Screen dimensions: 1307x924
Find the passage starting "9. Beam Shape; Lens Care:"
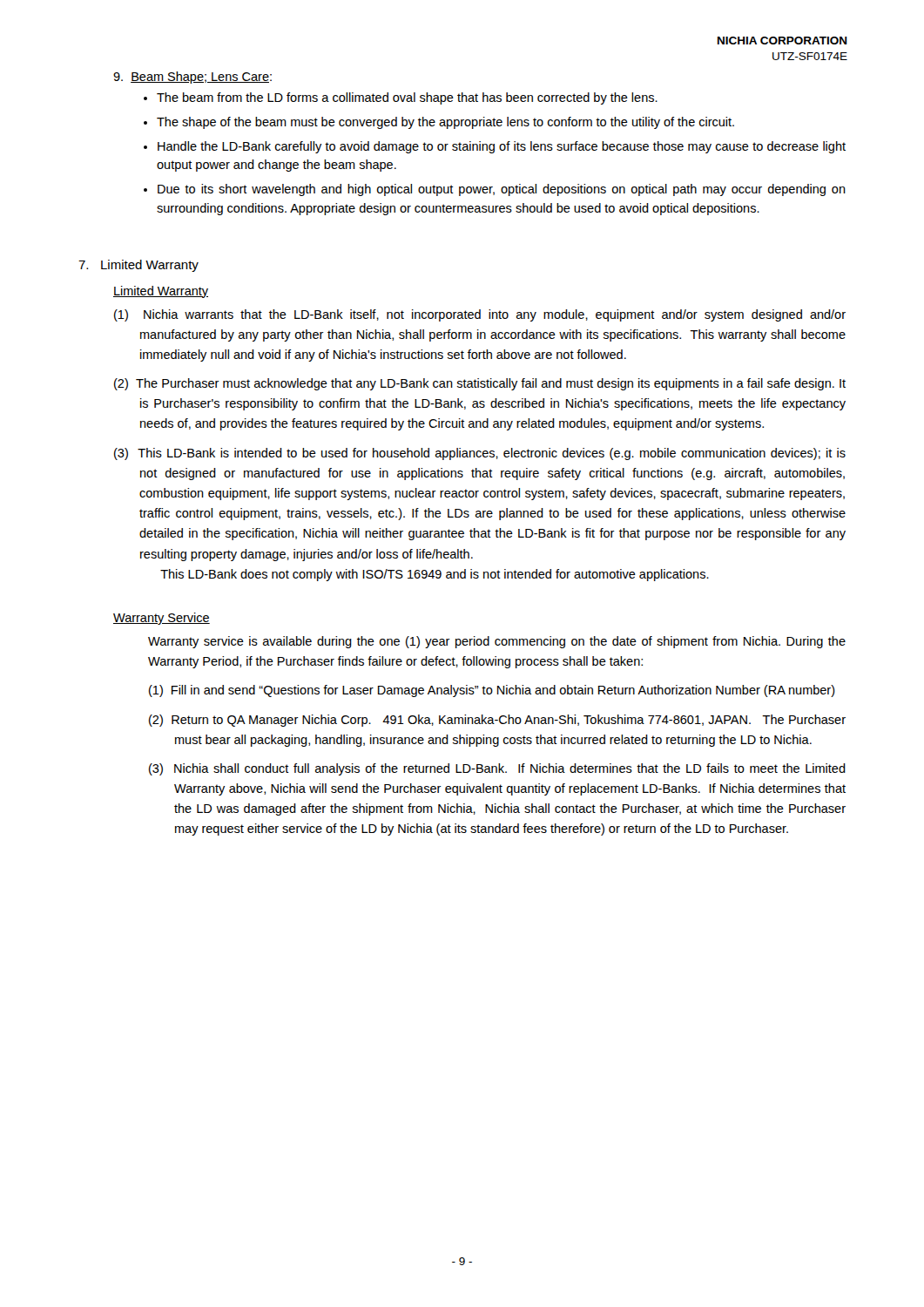click(193, 77)
